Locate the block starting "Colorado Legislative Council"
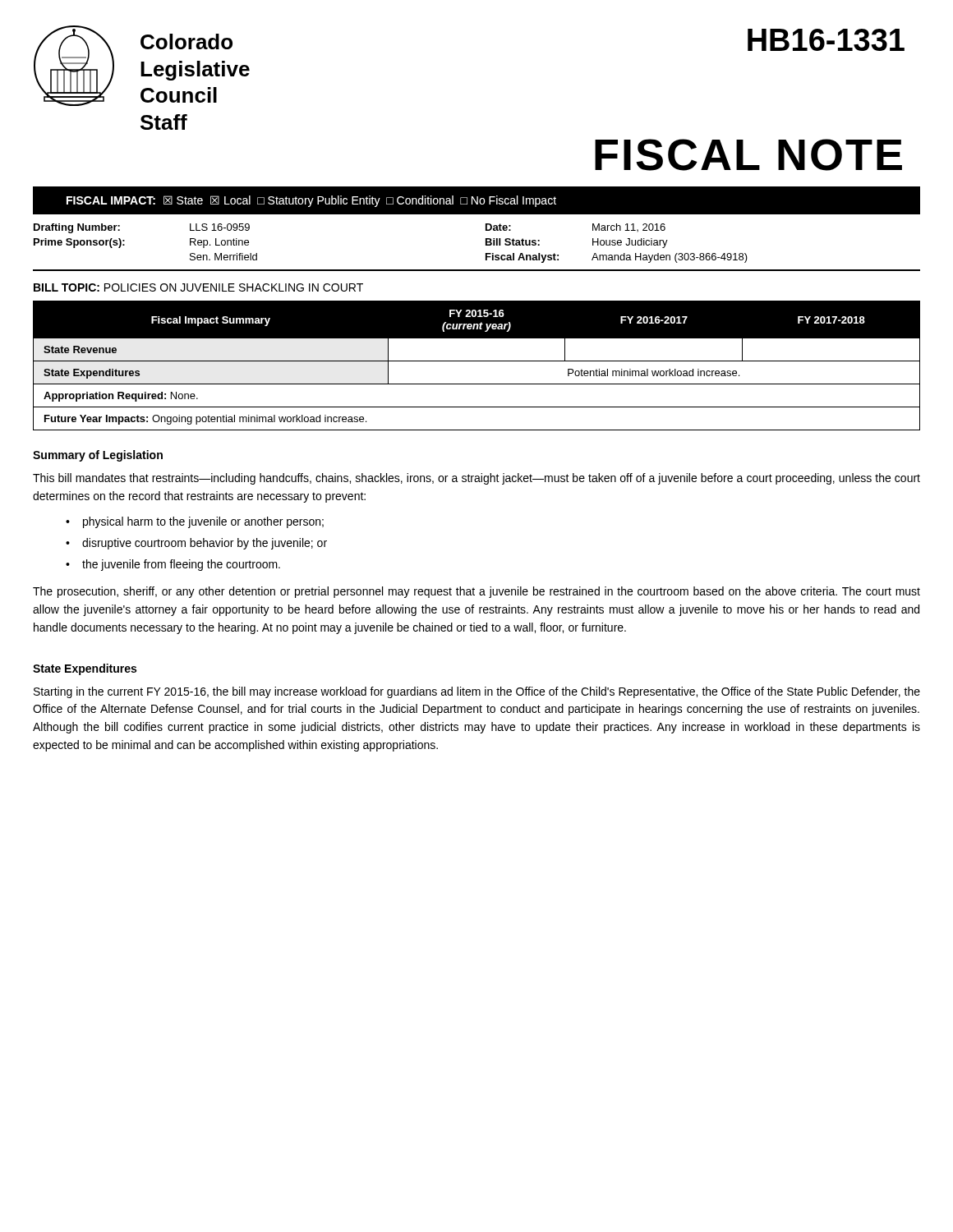Image resolution: width=953 pixels, height=1232 pixels. [x=180, y=40]
